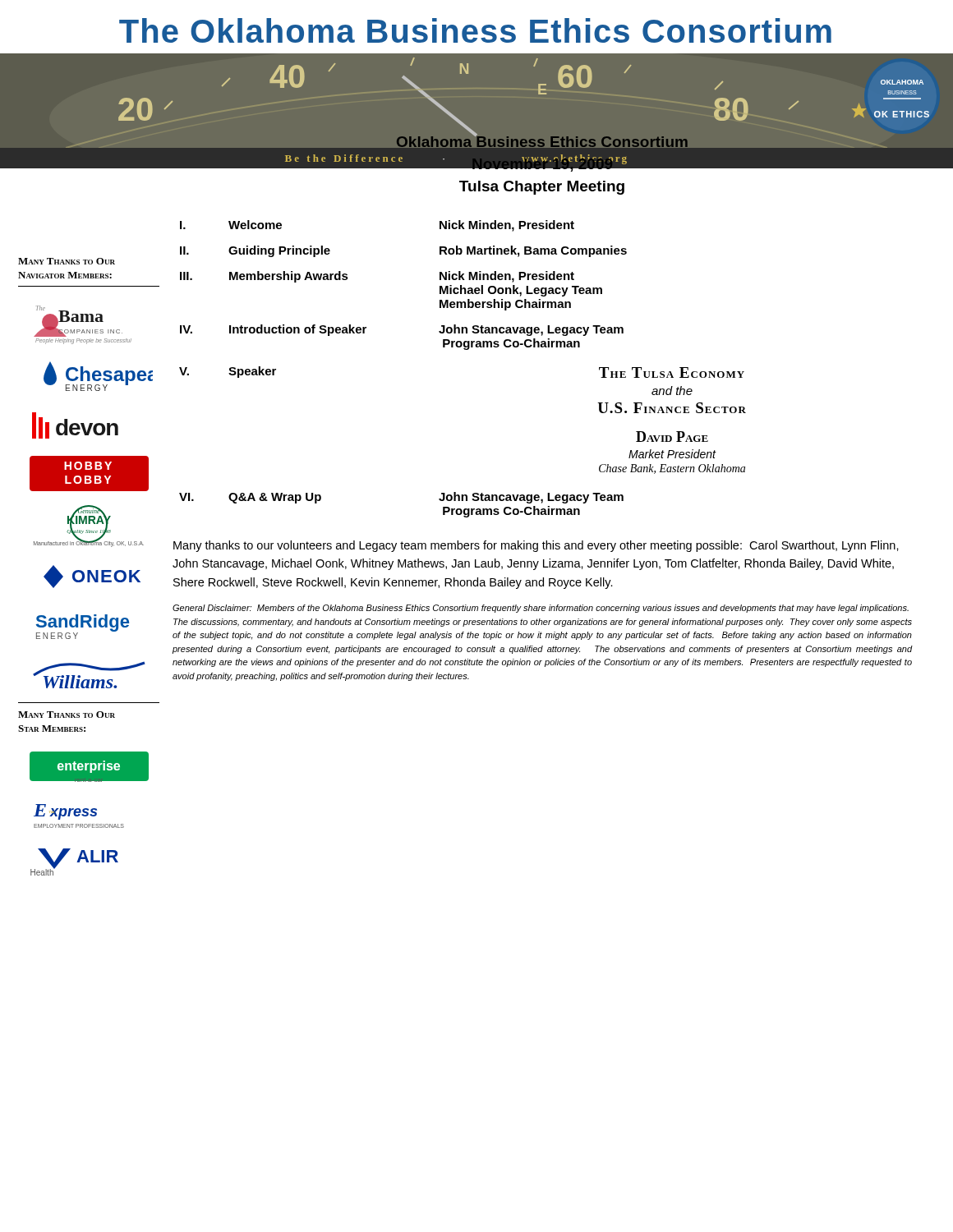Locate the text block with the text "Many thanks to our"

536,564
